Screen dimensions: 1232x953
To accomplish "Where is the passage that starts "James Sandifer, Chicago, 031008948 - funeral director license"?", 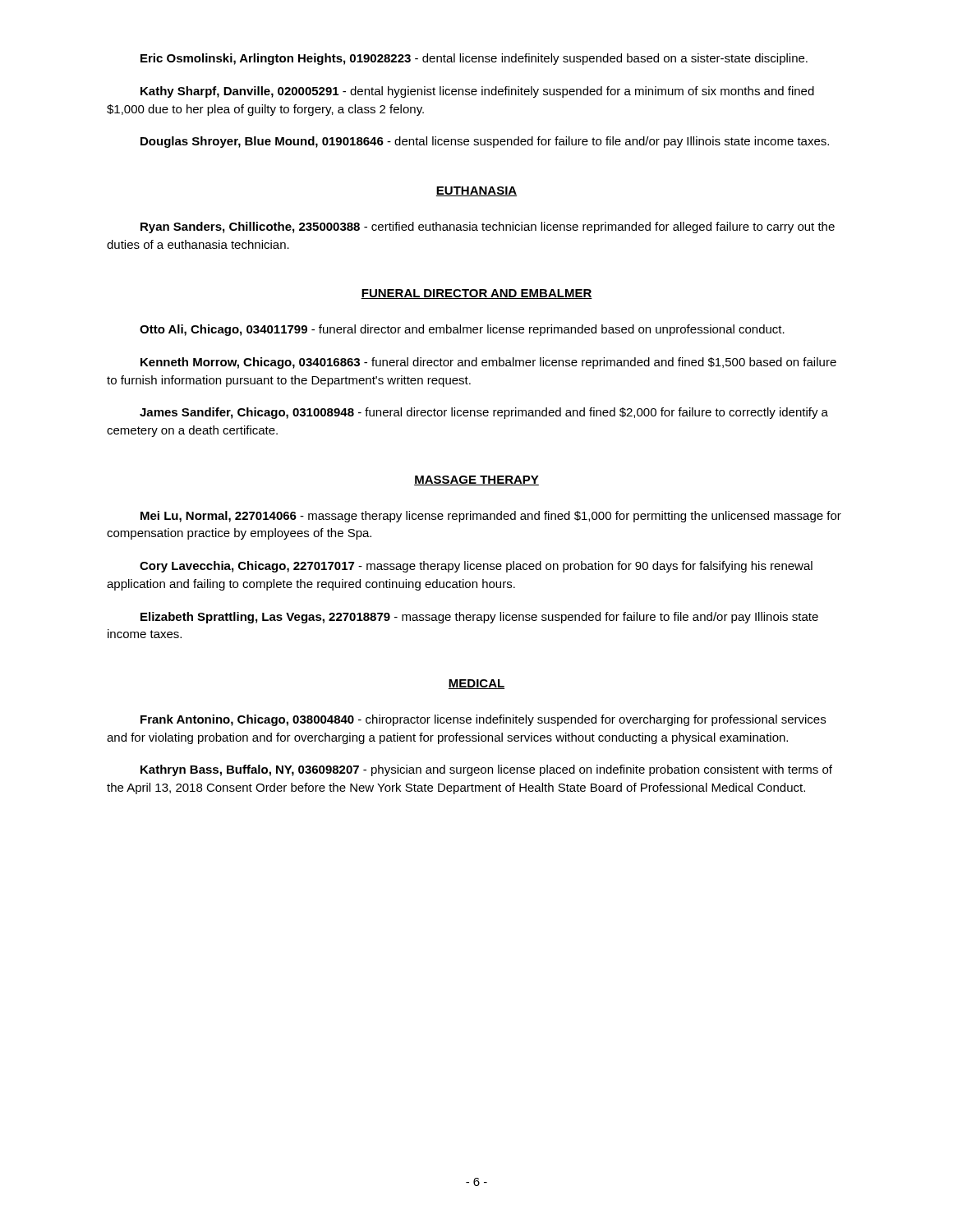I will coord(476,421).
